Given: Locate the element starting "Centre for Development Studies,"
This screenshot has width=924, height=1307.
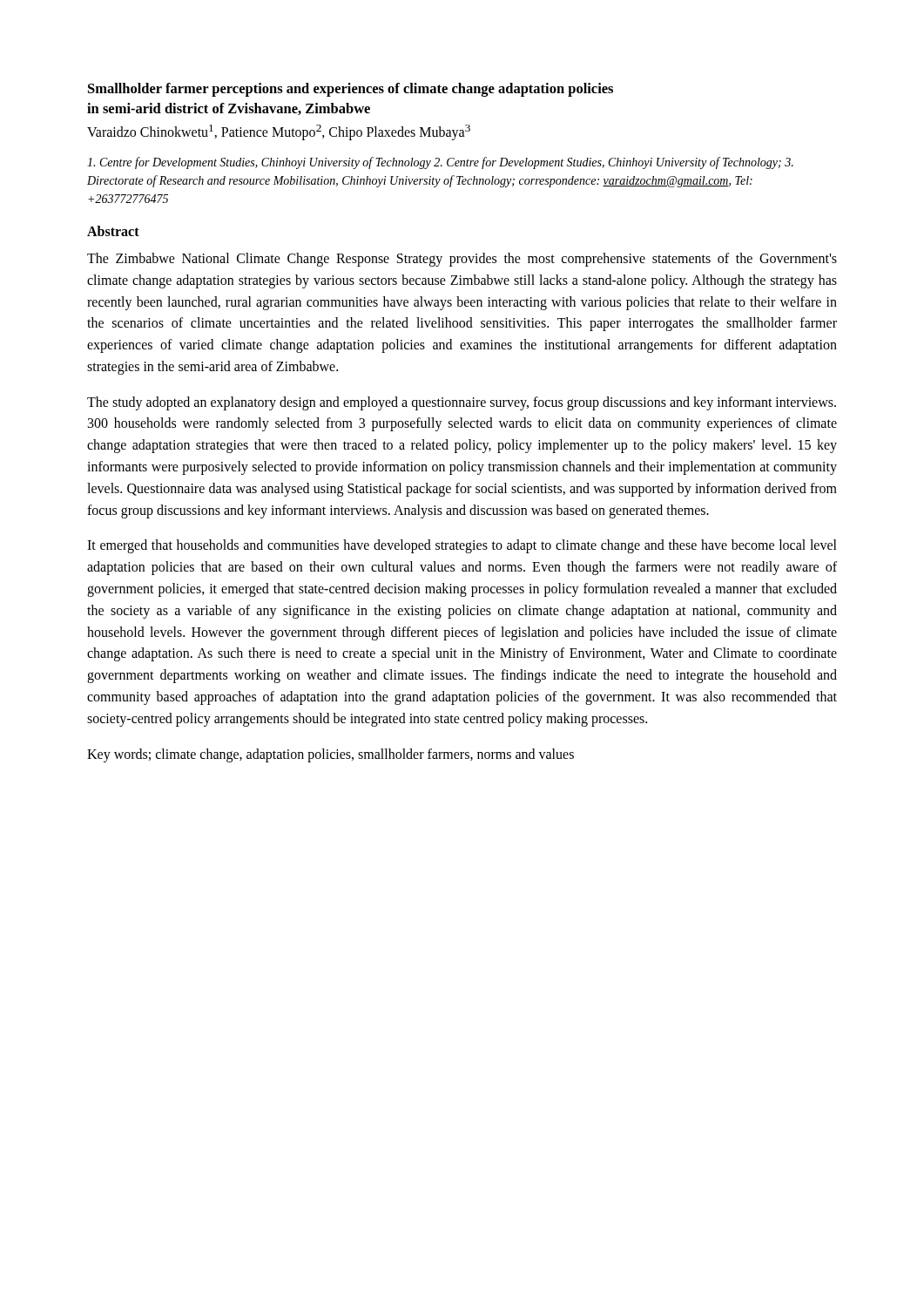Looking at the screenshot, I should (441, 181).
